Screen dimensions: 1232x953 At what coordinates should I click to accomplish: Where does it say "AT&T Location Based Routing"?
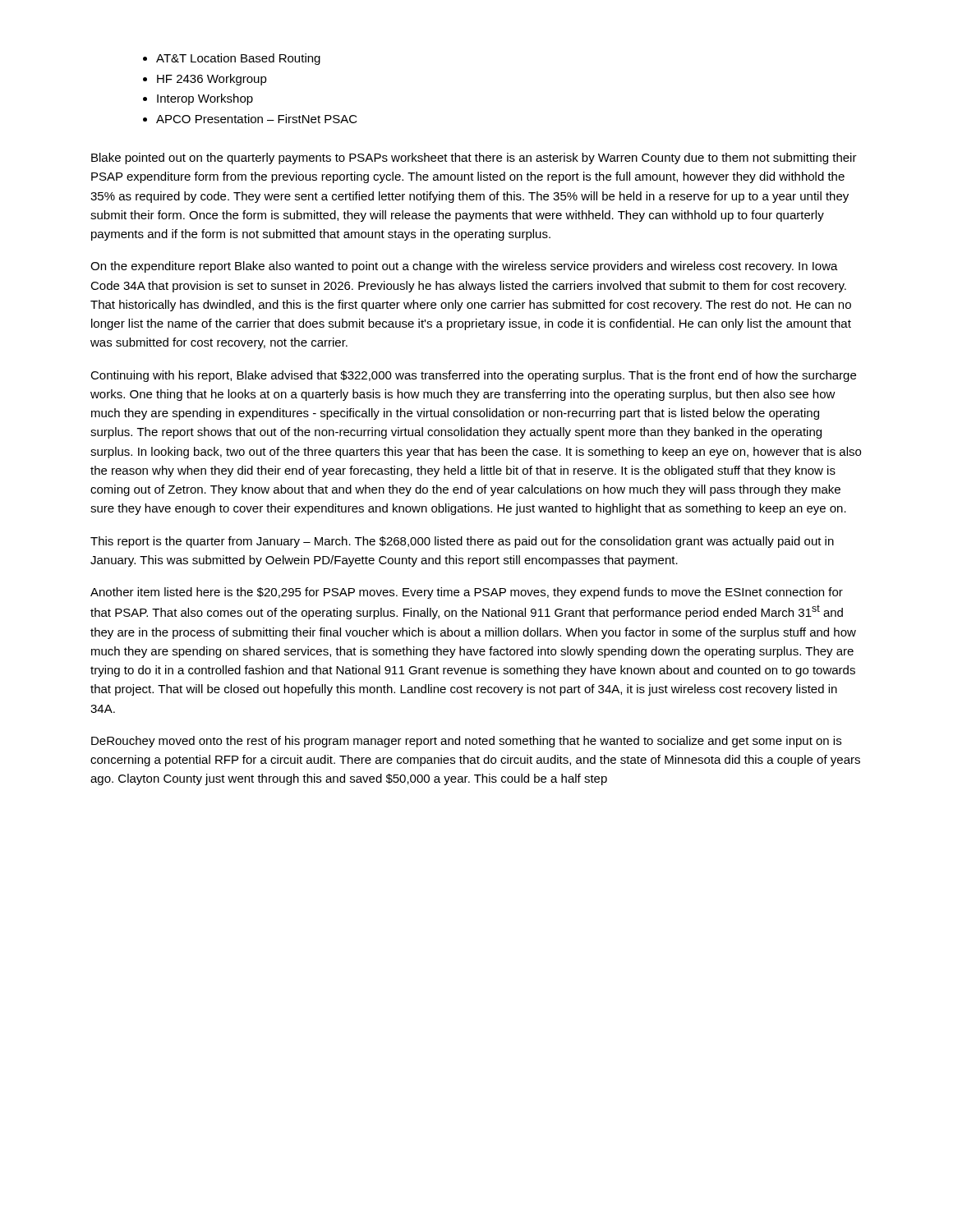(238, 58)
